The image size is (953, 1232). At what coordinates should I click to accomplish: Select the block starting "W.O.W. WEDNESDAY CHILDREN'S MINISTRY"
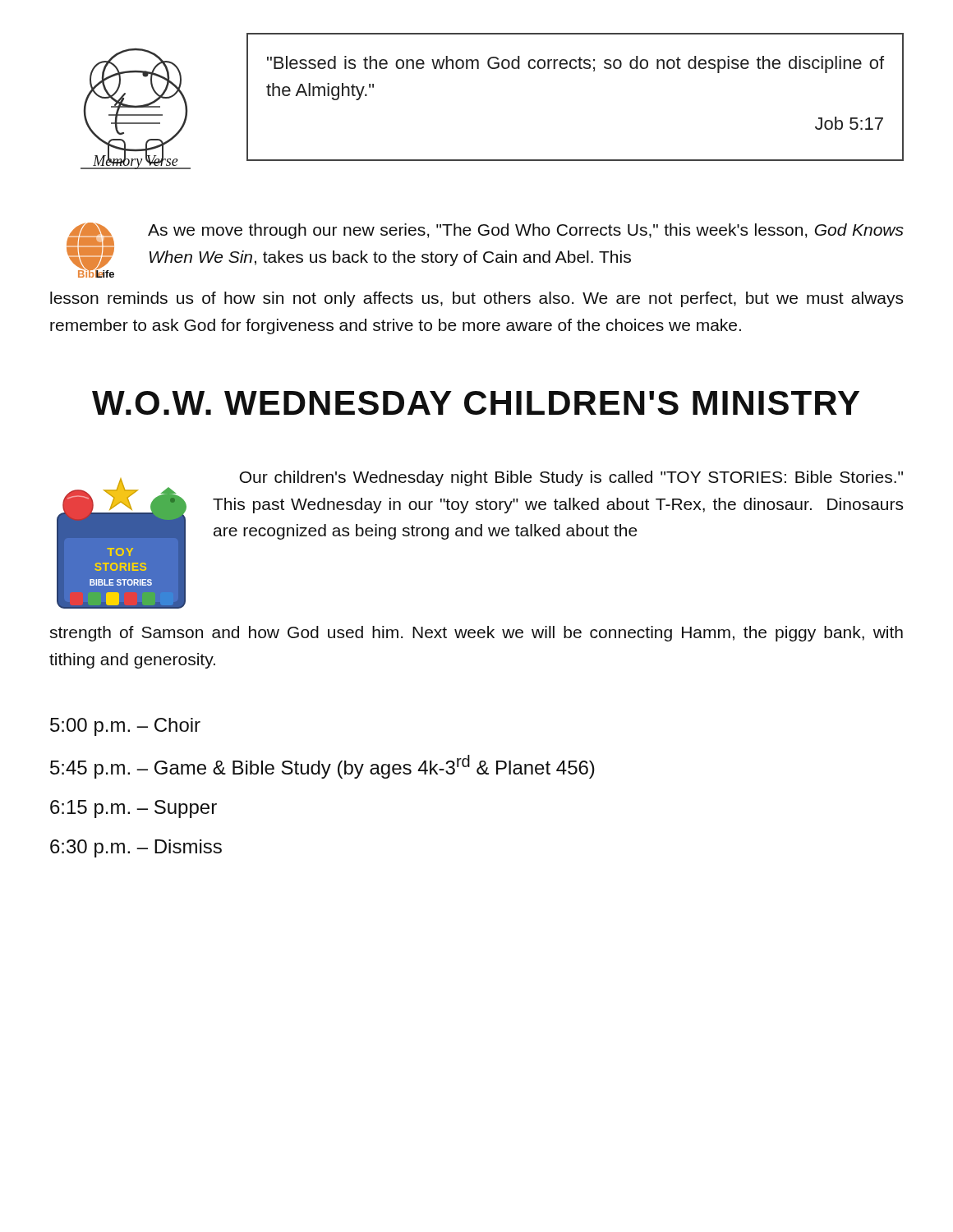coord(476,403)
